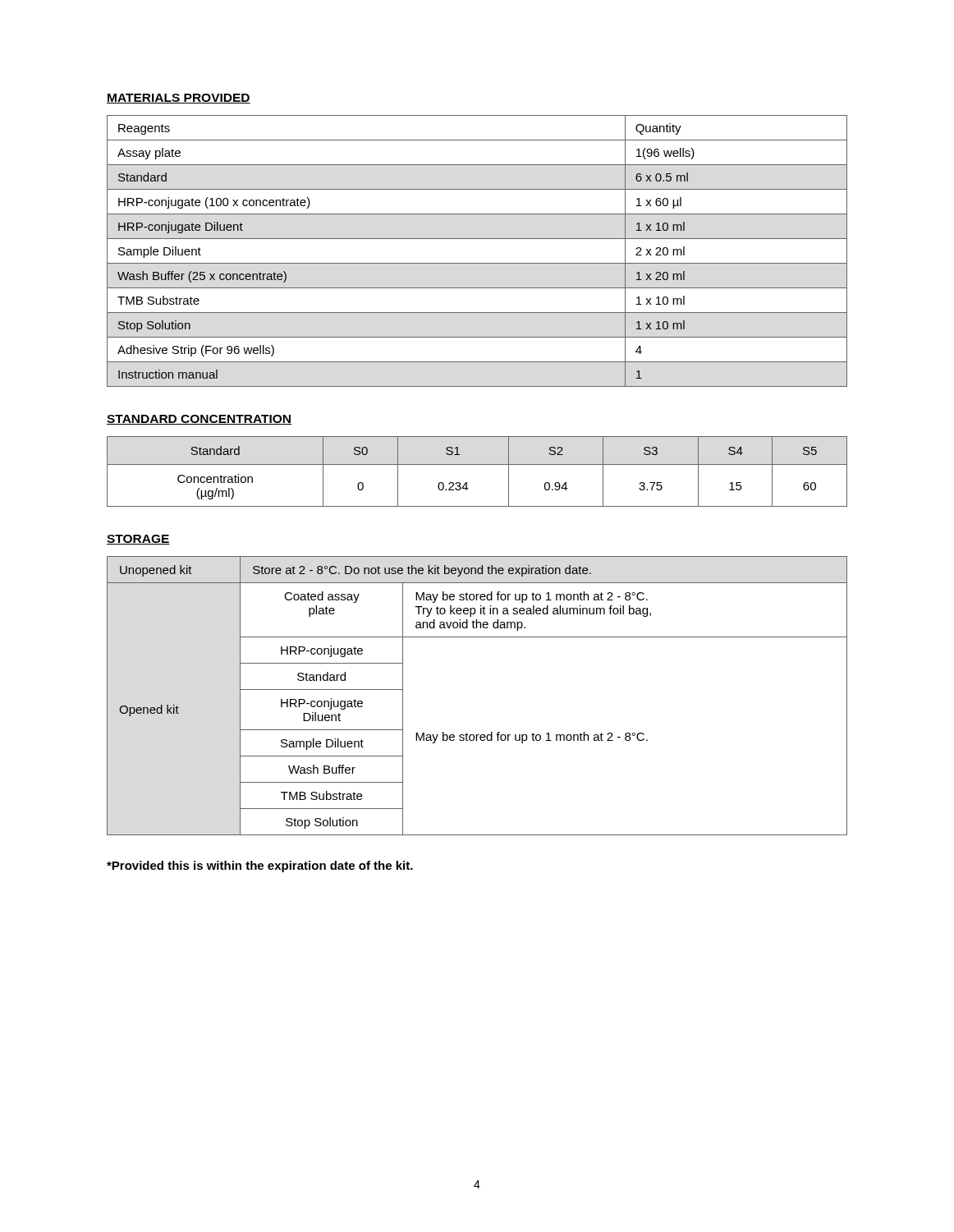This screenshot has height=1232, width=954.
Task: Locate the table with the text "Concentration (µg/ml)"
Action: (477, 471)
